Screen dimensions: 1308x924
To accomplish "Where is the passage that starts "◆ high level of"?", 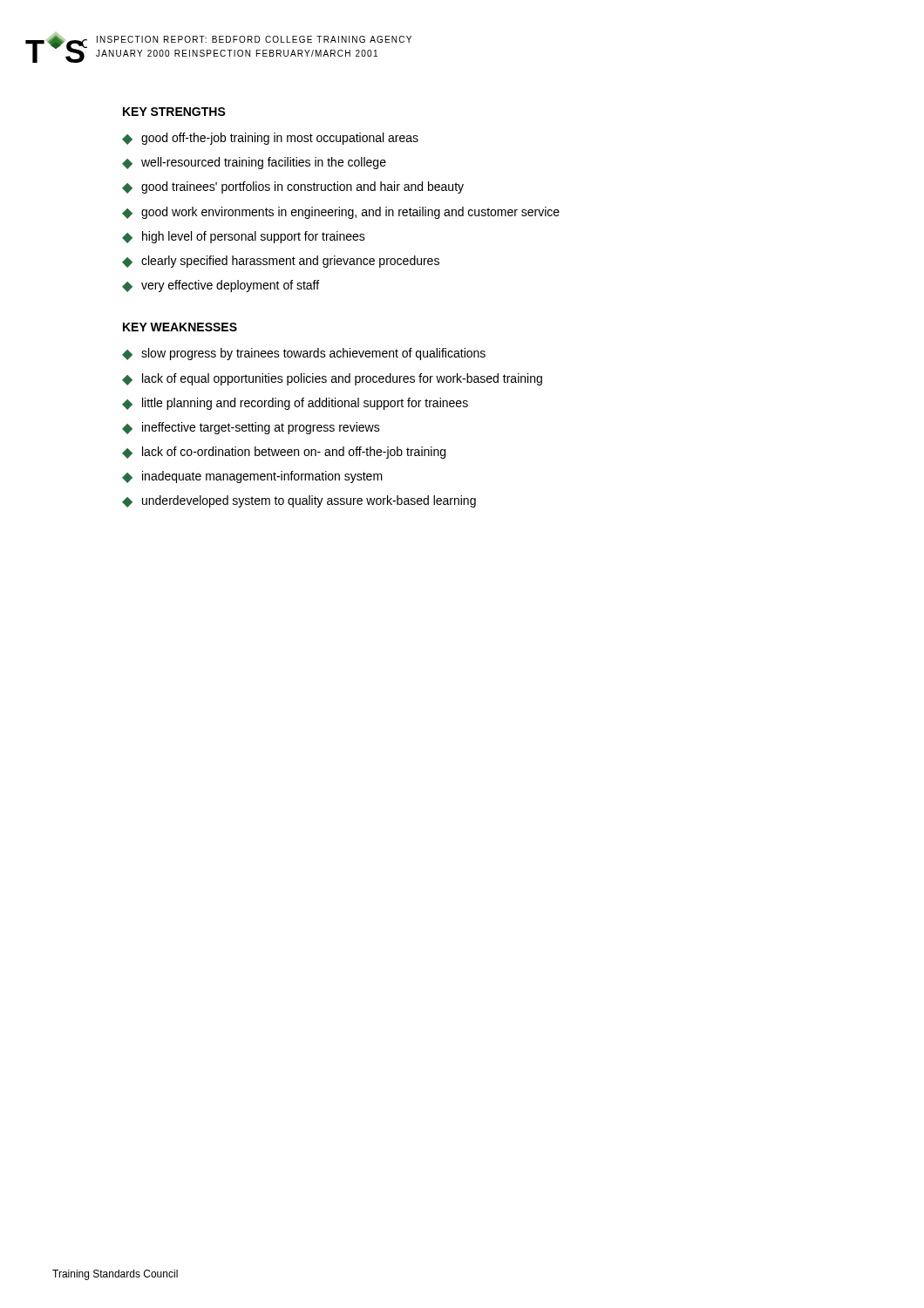I will click(x=244, y=237).
